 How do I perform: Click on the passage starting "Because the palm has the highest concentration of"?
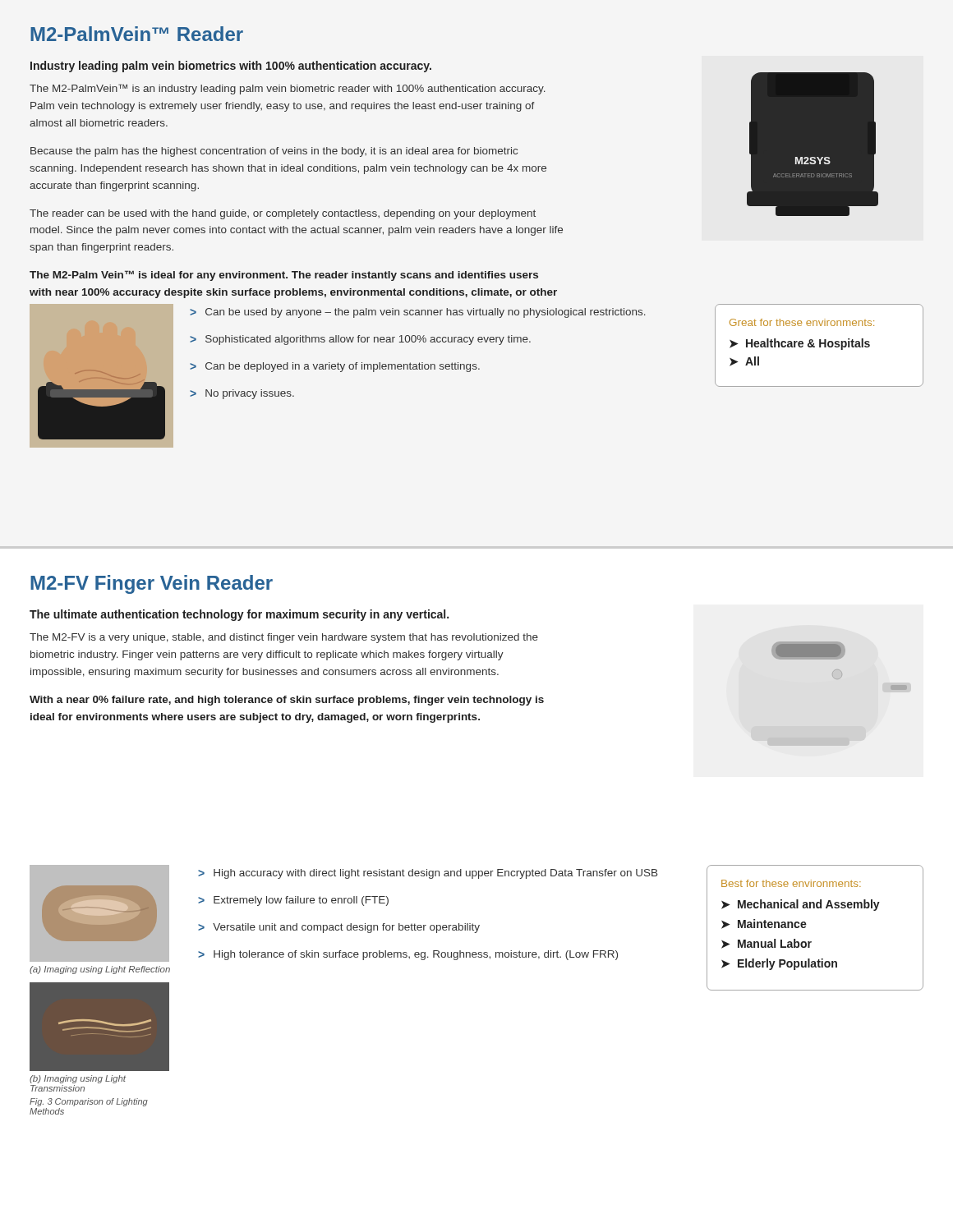pos(288,168)
